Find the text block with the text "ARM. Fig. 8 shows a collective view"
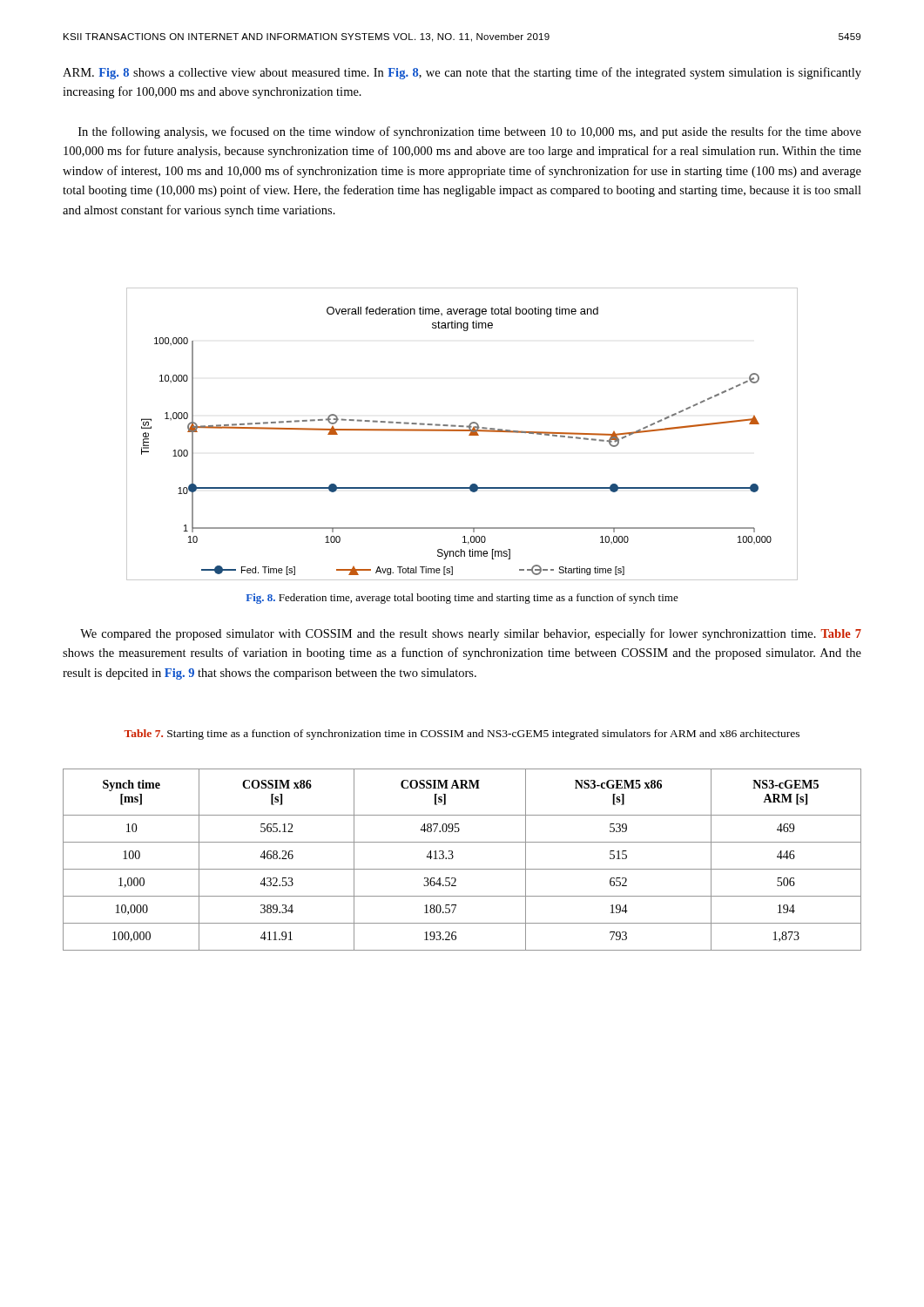Image resolution: width=924 pixels, height=1307 pixels. [462, 82]
